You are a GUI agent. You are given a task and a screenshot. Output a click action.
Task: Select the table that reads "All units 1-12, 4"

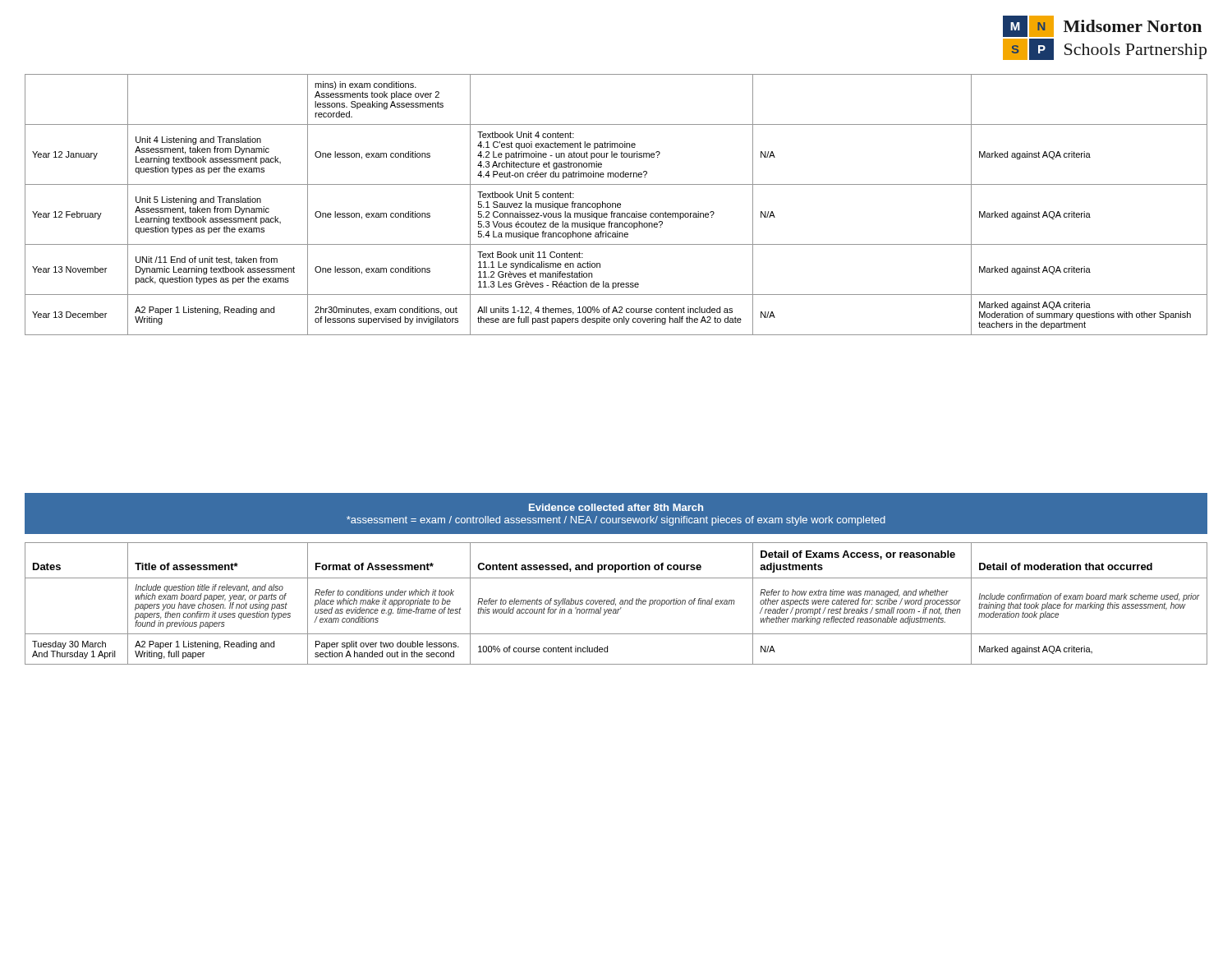[616, 205]
